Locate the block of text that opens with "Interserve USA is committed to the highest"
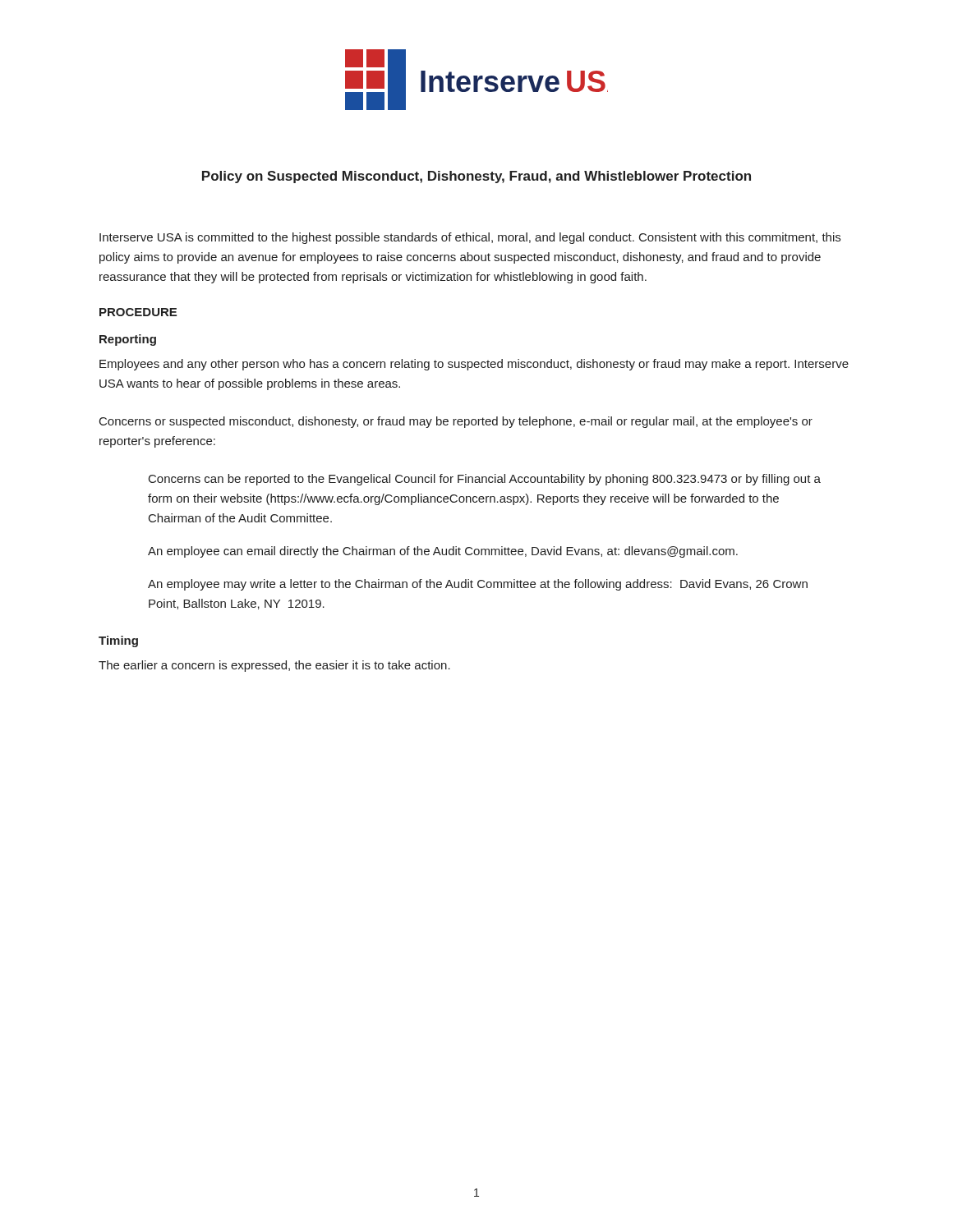This screenshot has height=1232, width=953. pyautogui.click(x=470, y=257)
